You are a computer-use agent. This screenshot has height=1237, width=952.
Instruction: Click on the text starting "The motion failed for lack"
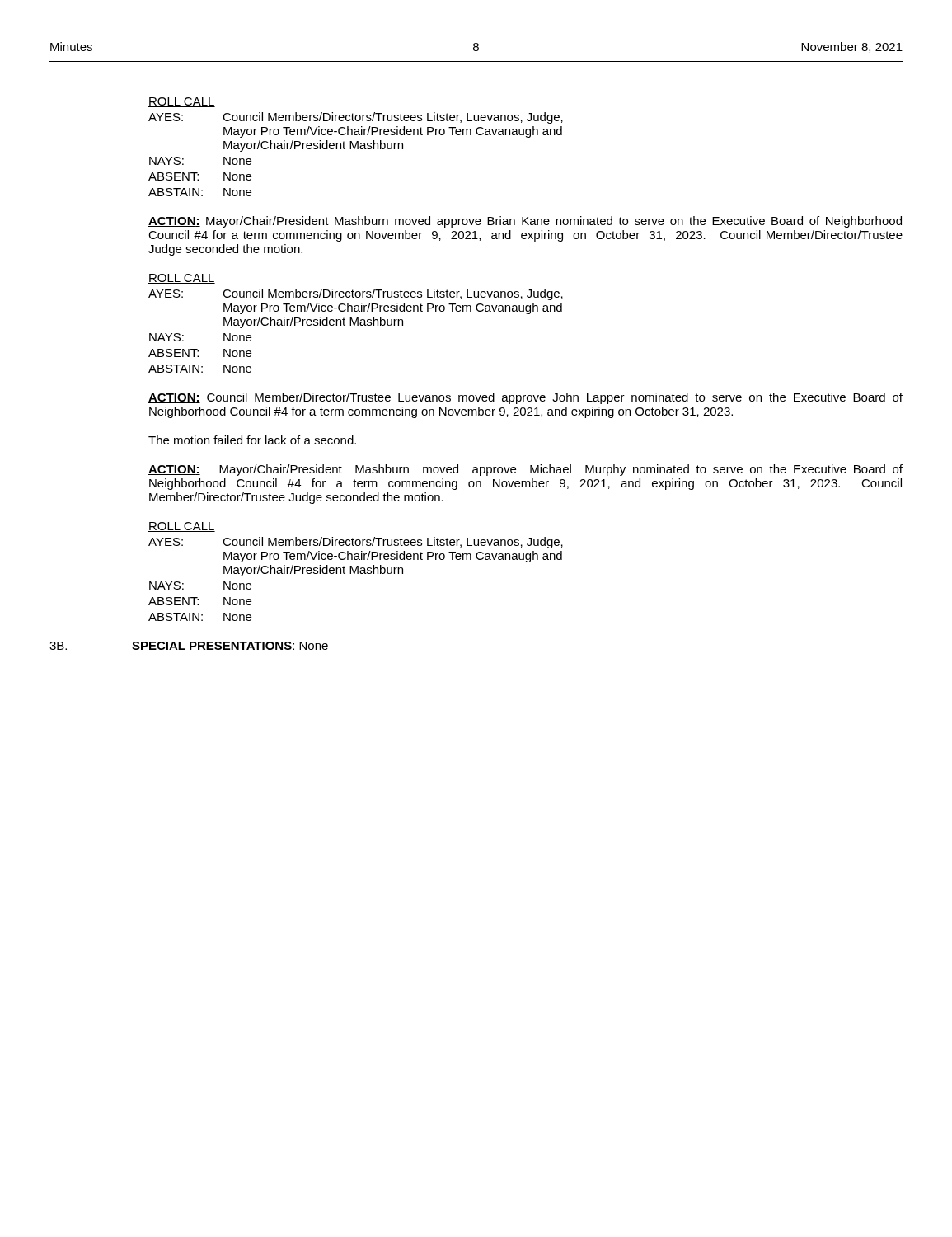253,440
